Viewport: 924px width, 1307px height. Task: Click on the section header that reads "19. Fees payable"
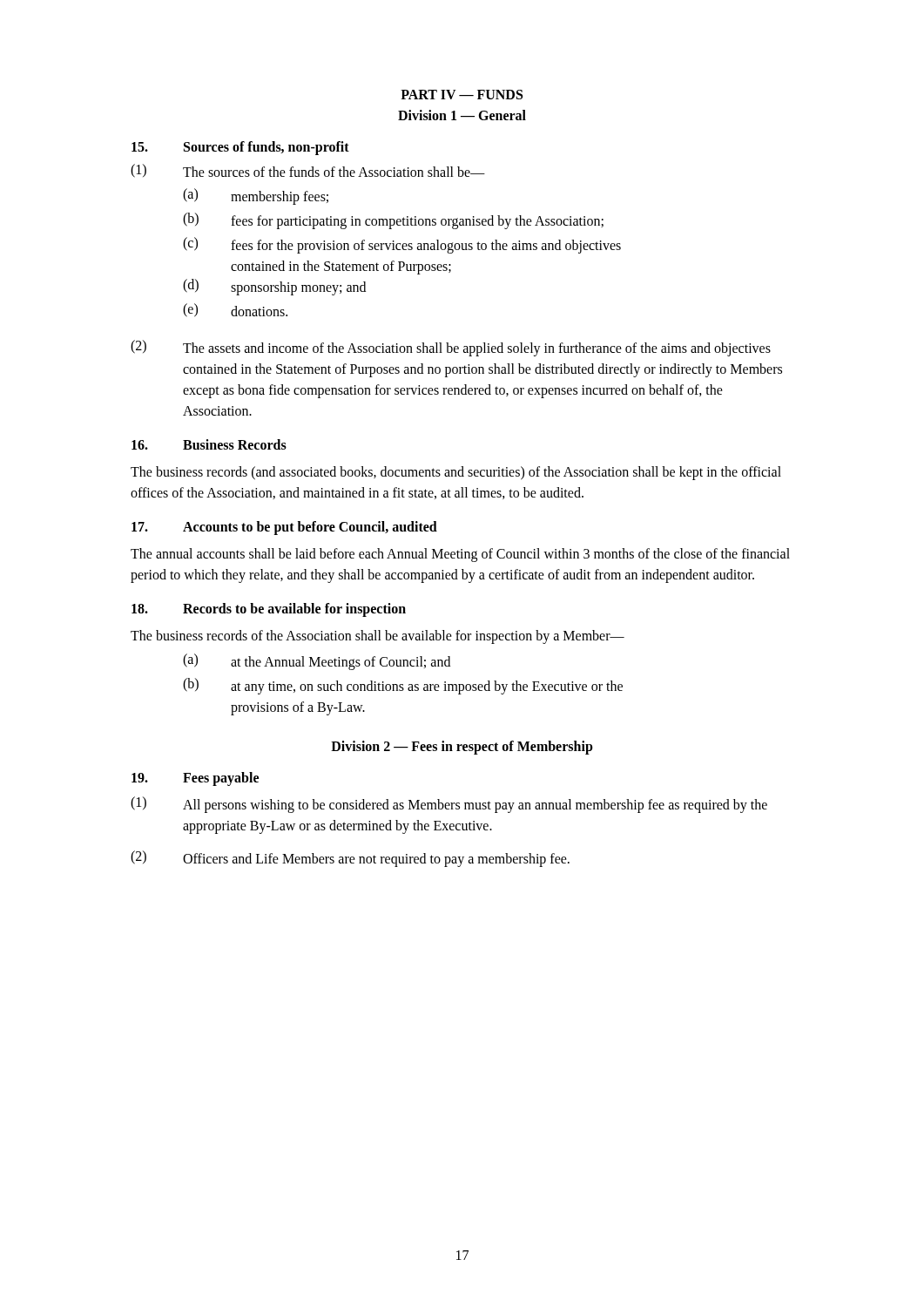(x=195, y=778)
